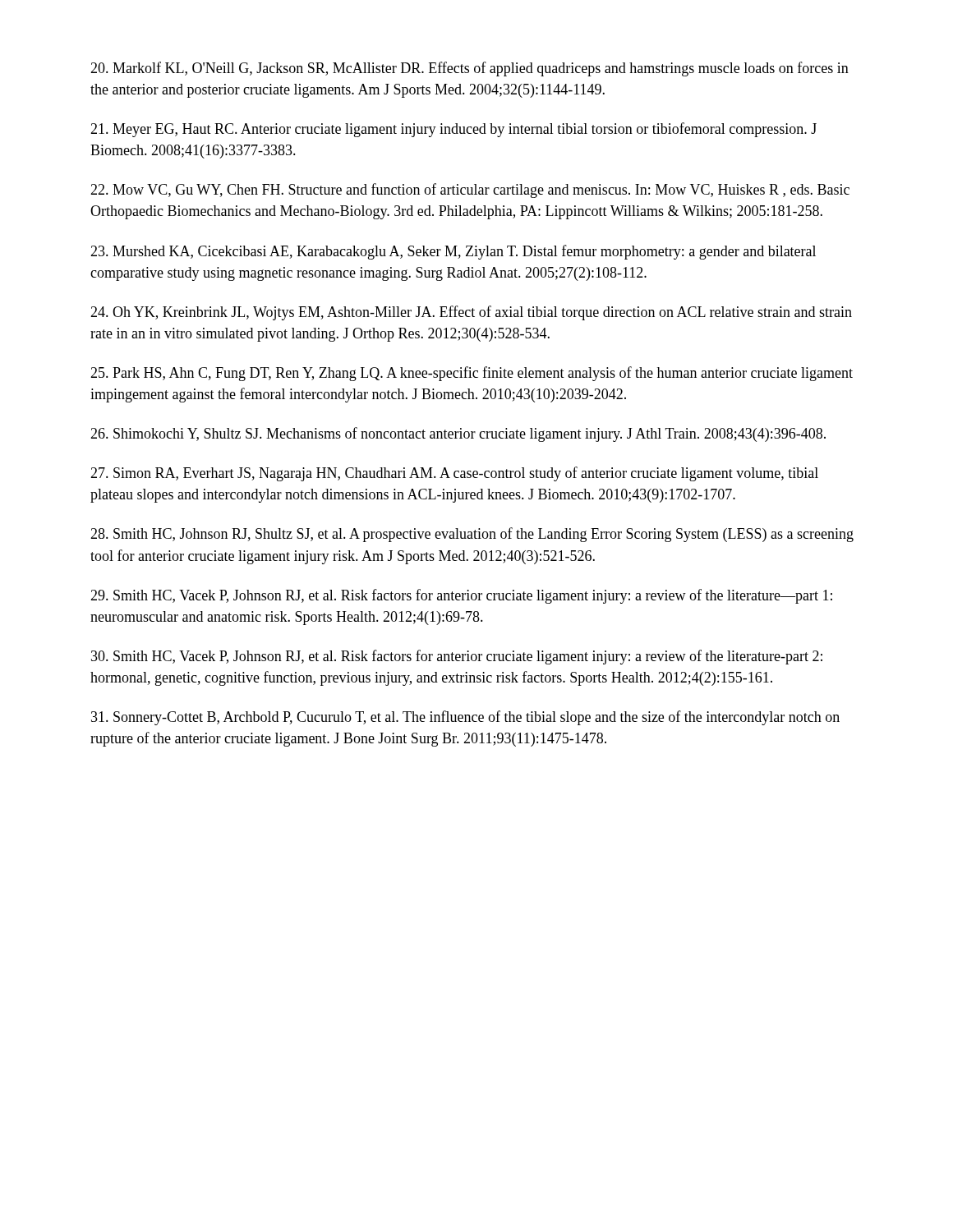Find the text block starting "31. Sonnery-Cottet B, Archbold"
This screenshot has width=953, height=1232.
465,728
